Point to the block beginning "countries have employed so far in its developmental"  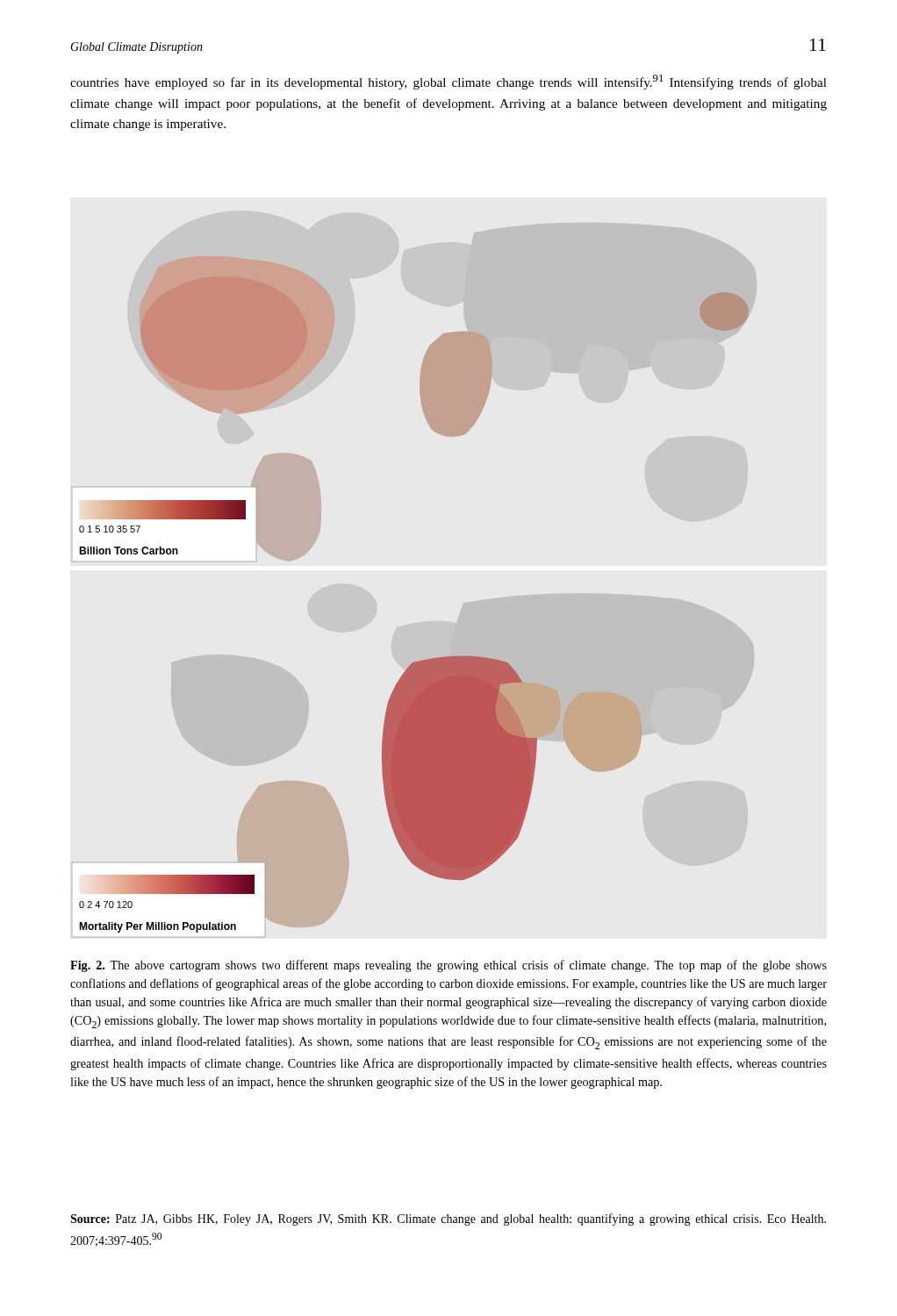coord(448,101)
